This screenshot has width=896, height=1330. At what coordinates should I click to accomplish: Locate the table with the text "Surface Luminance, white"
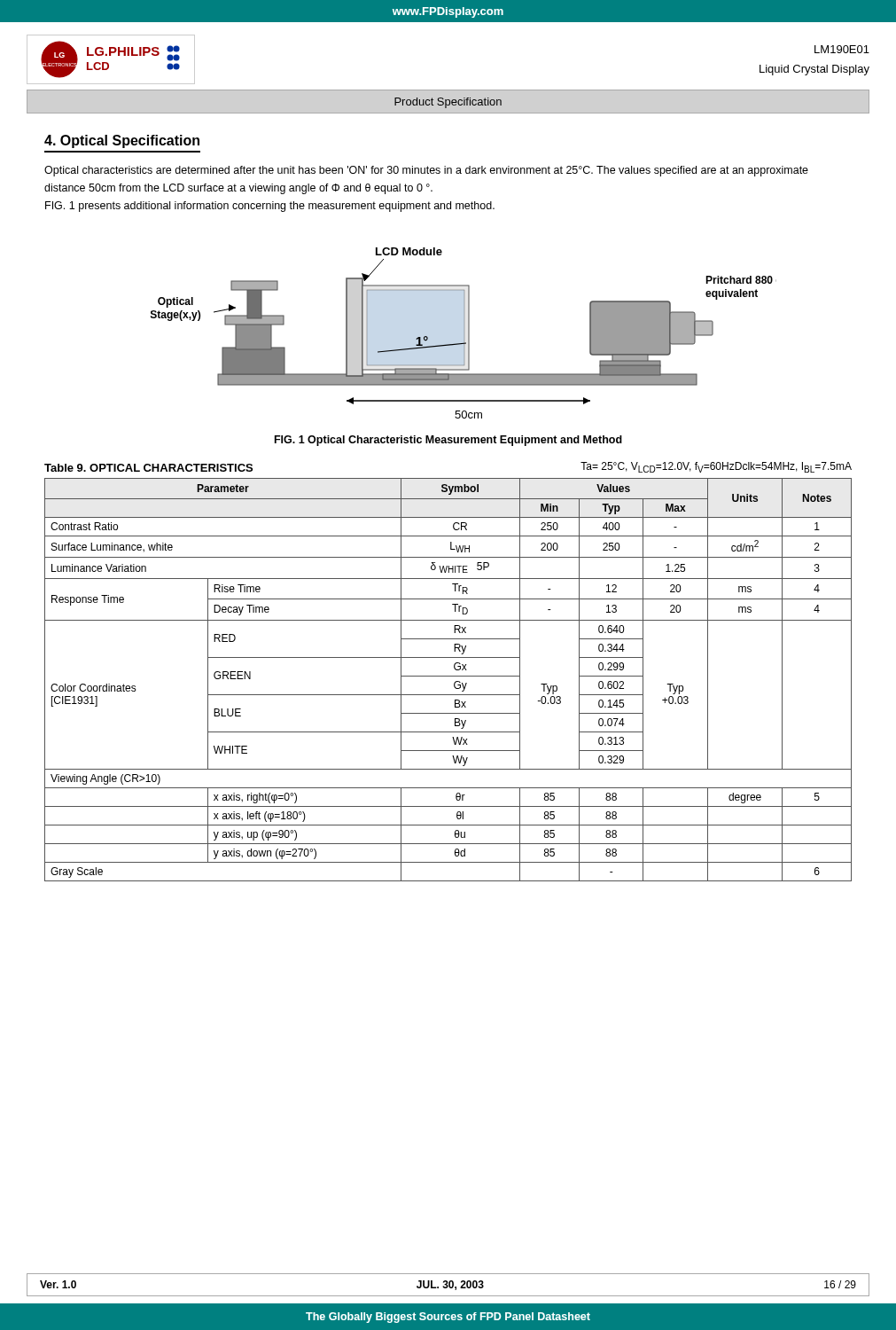pyautogui.click(x=448, y=680)
